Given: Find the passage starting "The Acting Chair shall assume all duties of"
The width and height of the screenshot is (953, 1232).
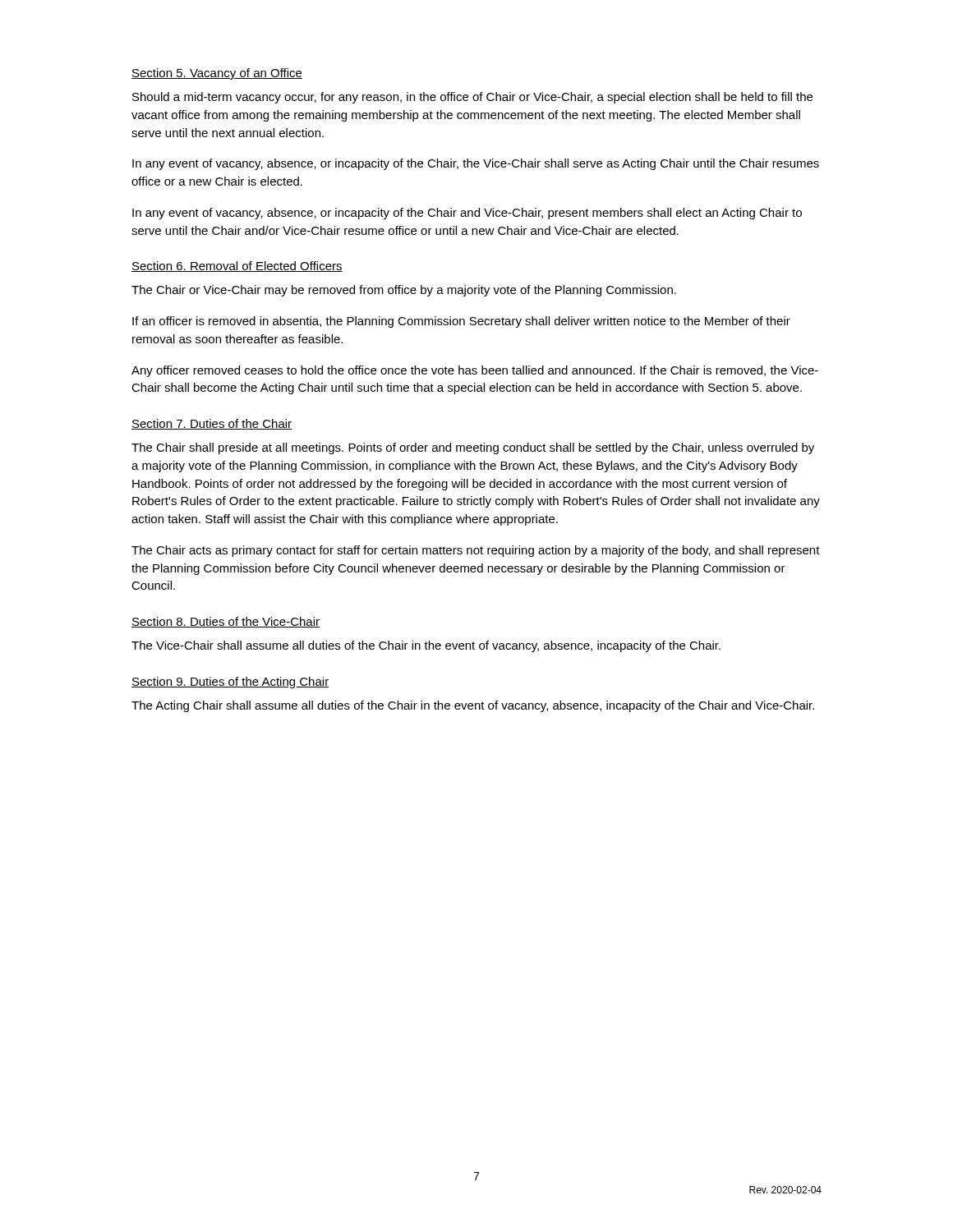Looking at the screenshot, I should (473, 705).
